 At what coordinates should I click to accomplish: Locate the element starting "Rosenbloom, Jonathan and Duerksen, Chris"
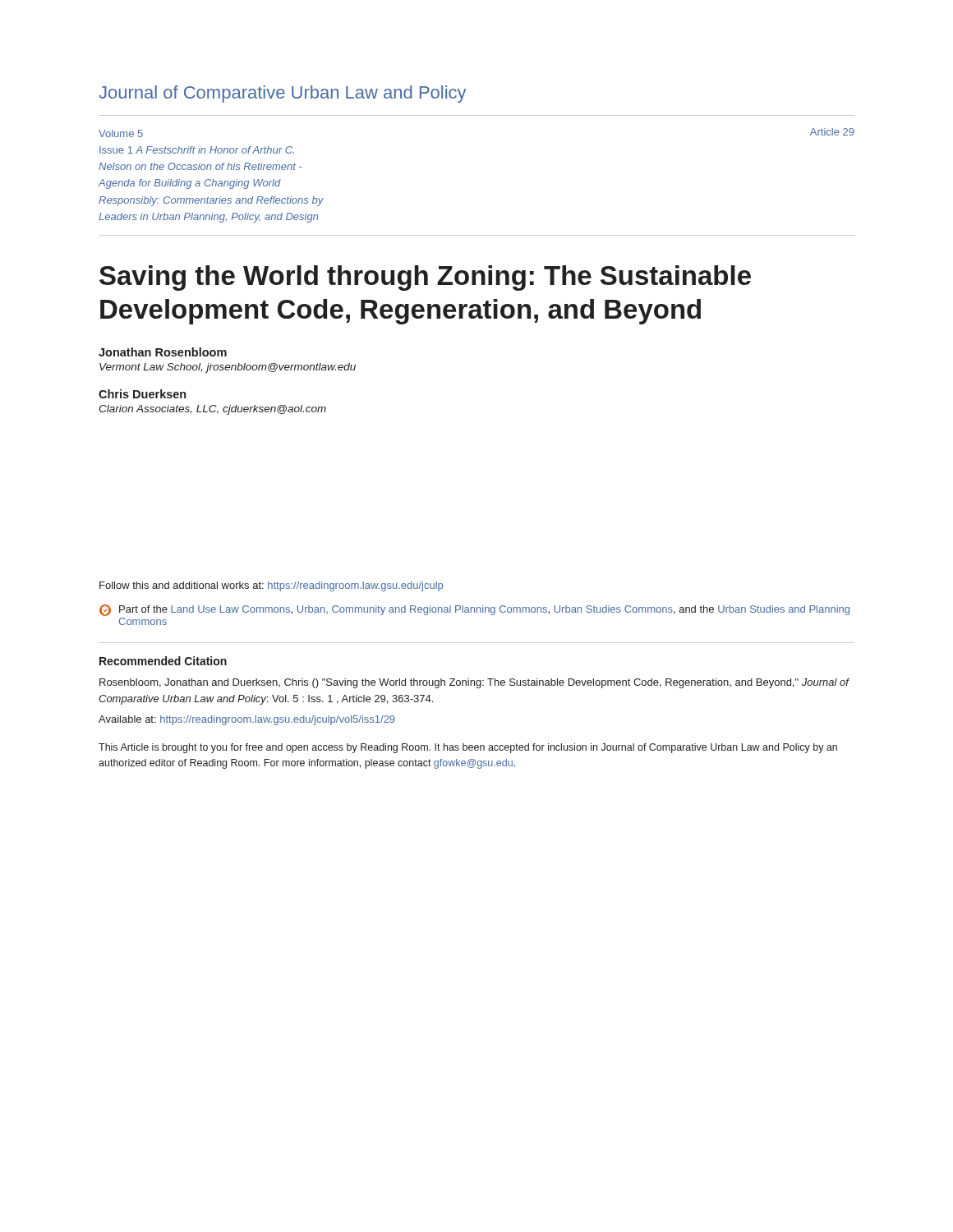474,683
